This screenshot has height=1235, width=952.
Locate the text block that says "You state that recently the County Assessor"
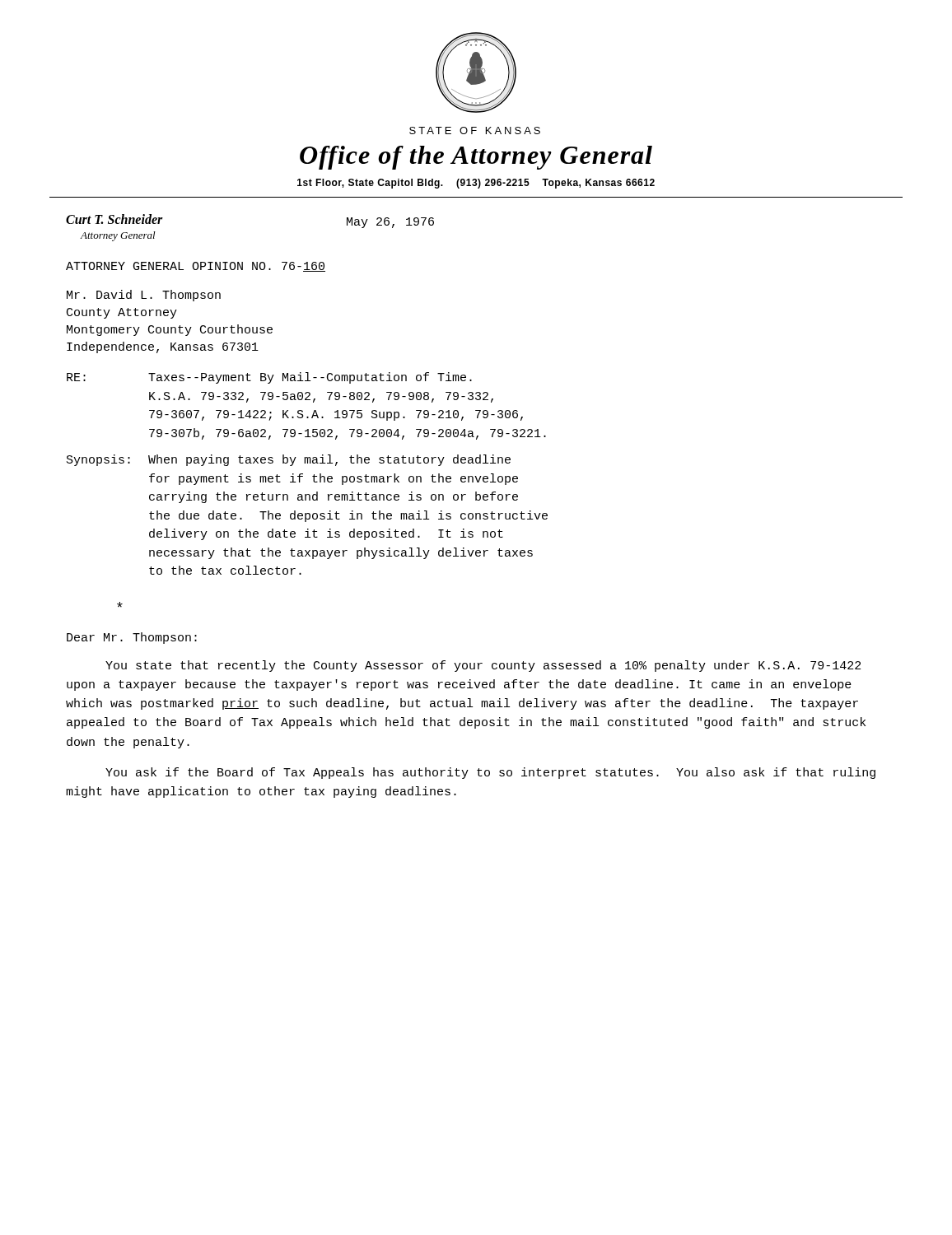coord(466,704)
